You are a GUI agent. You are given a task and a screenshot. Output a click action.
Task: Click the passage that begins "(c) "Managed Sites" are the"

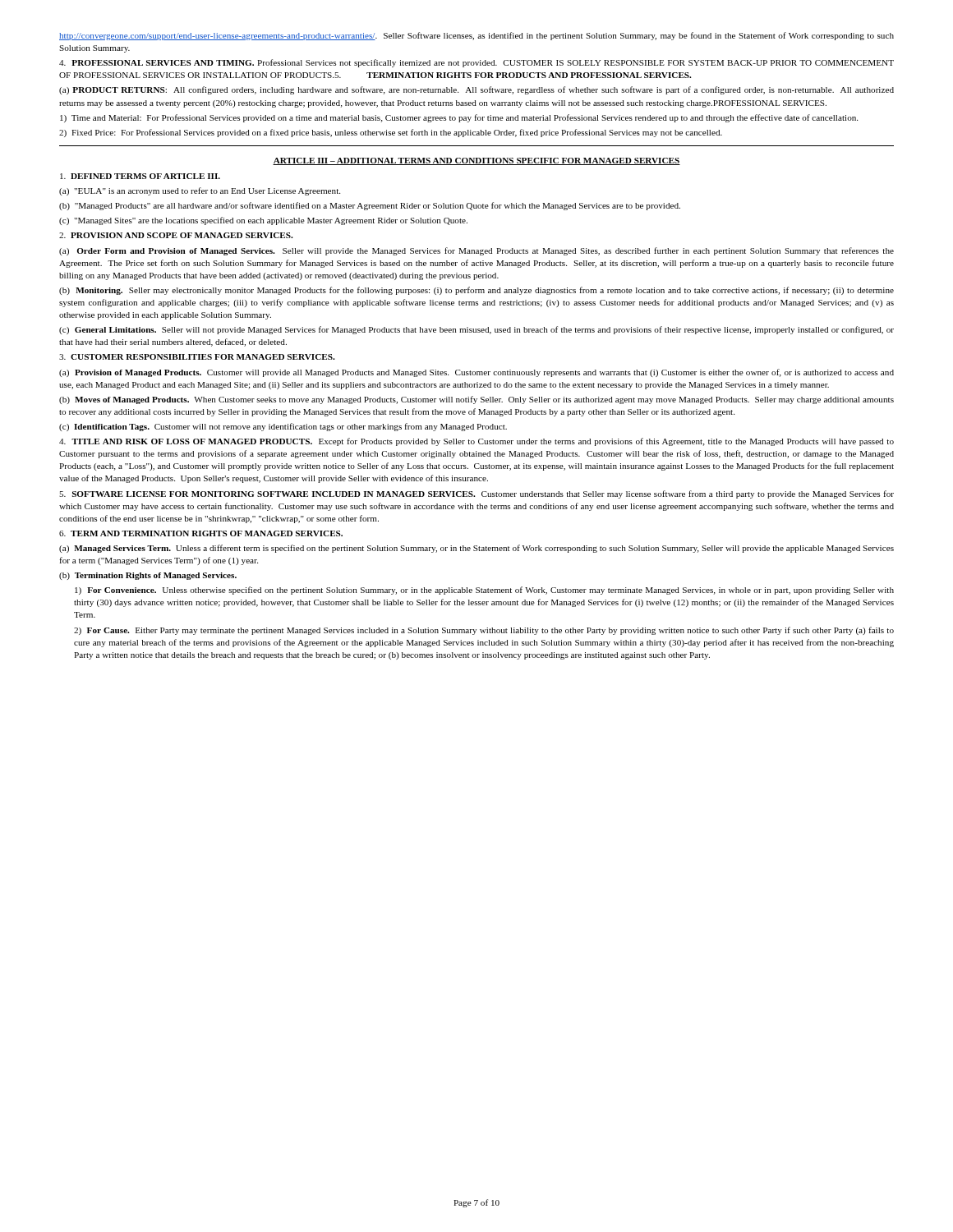pyautogui.click(x=264, y=220)
